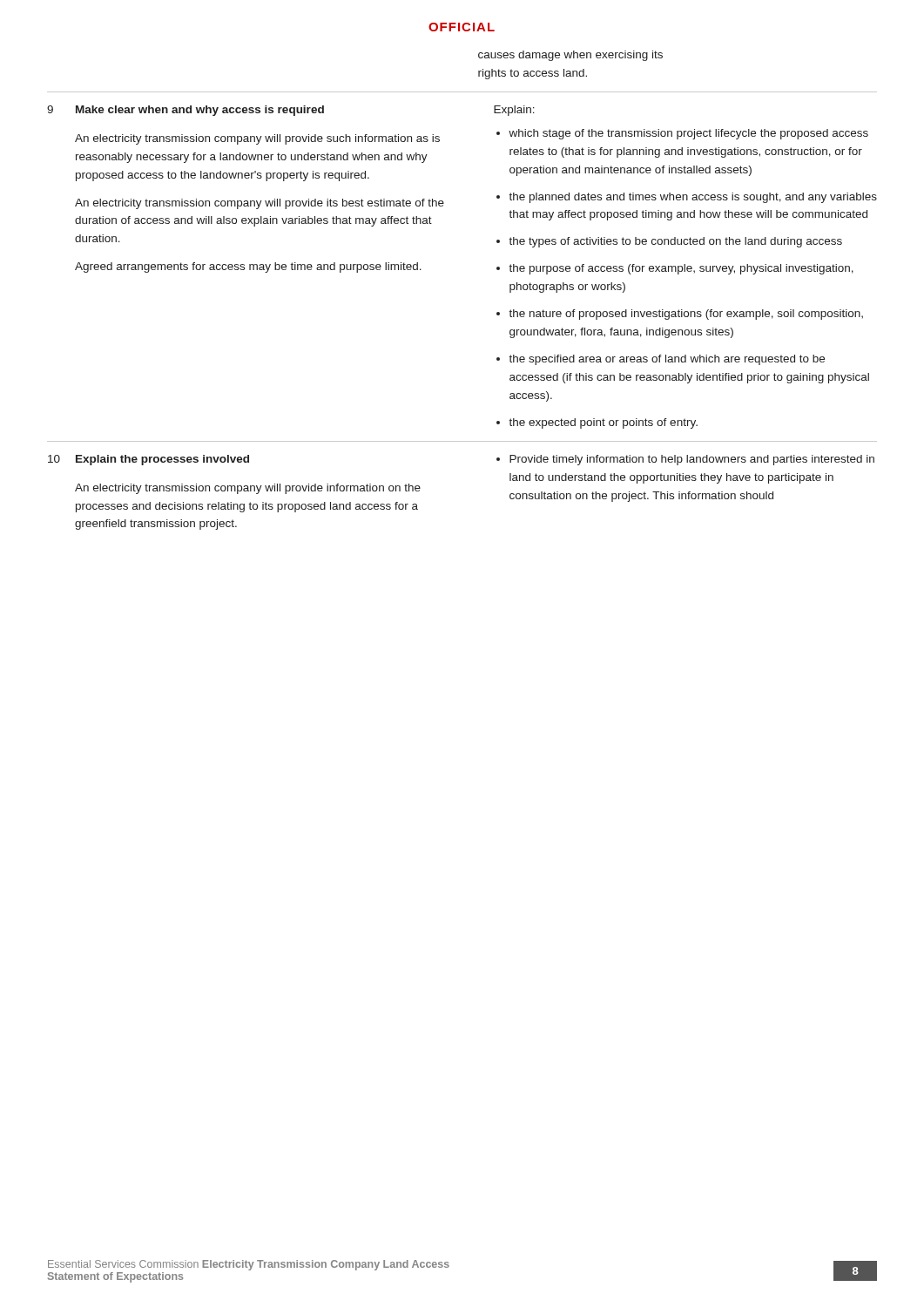Find the block on this page that starts "the nature of proposed investigations (for"
Viewport: 924px width, 1307px height.
click(x=686, y=323)
